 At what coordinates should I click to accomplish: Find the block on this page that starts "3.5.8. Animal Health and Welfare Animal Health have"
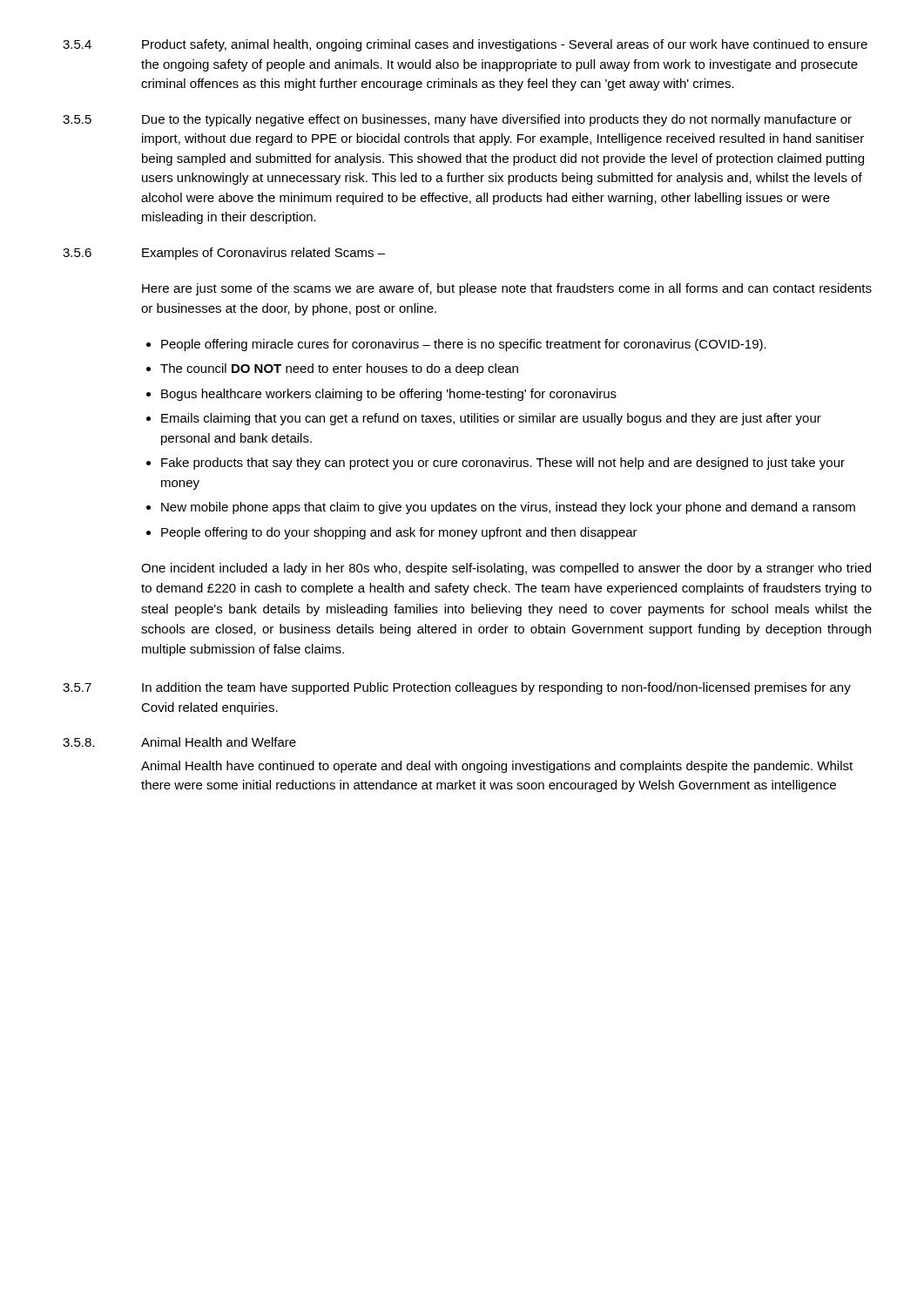coord(467,764)
